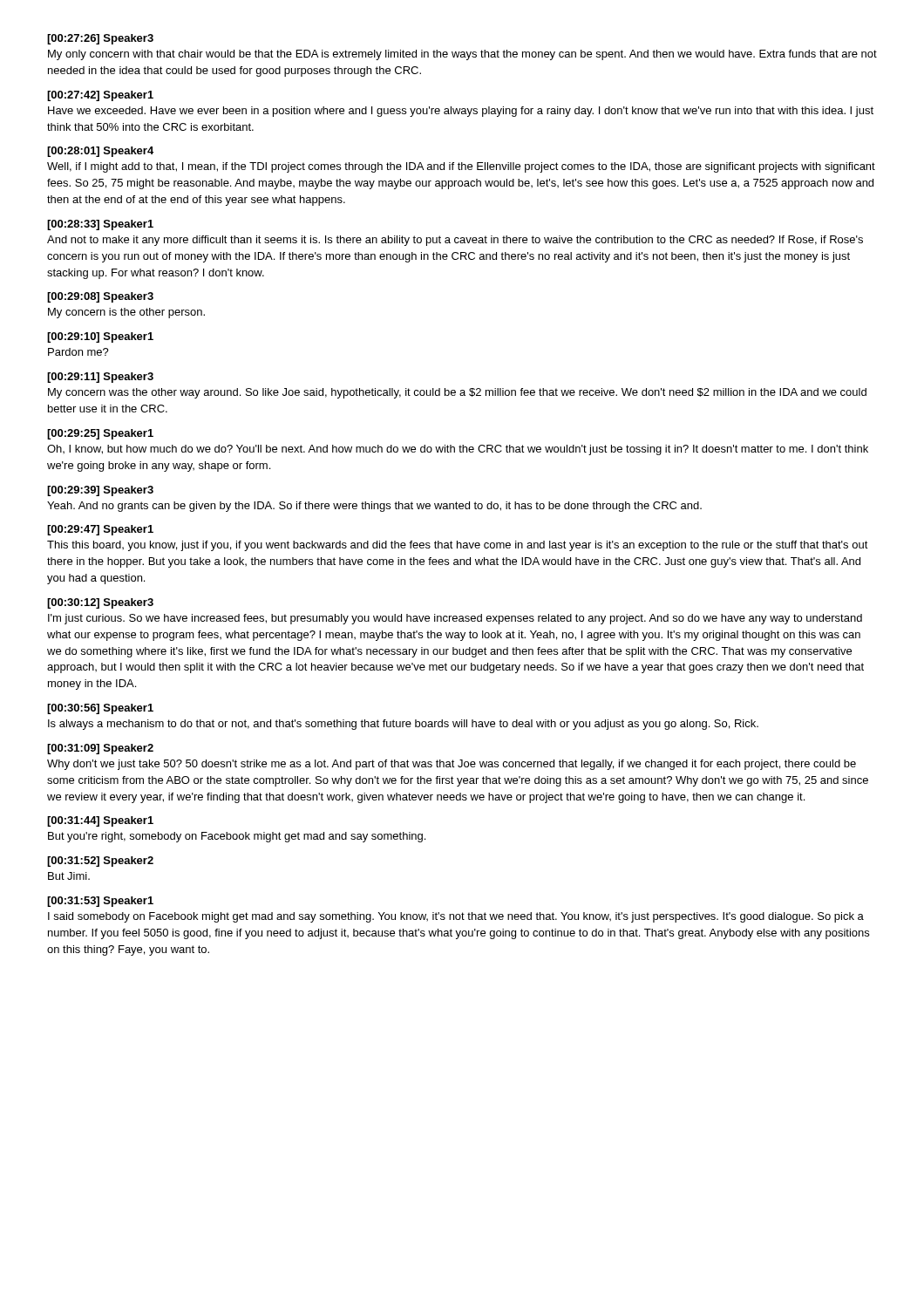Click on the block starting "[00:29:11] Speaker3 My concern was the other"
The width and height of the screenshot is (924, 1308).
tap(462, 394)
